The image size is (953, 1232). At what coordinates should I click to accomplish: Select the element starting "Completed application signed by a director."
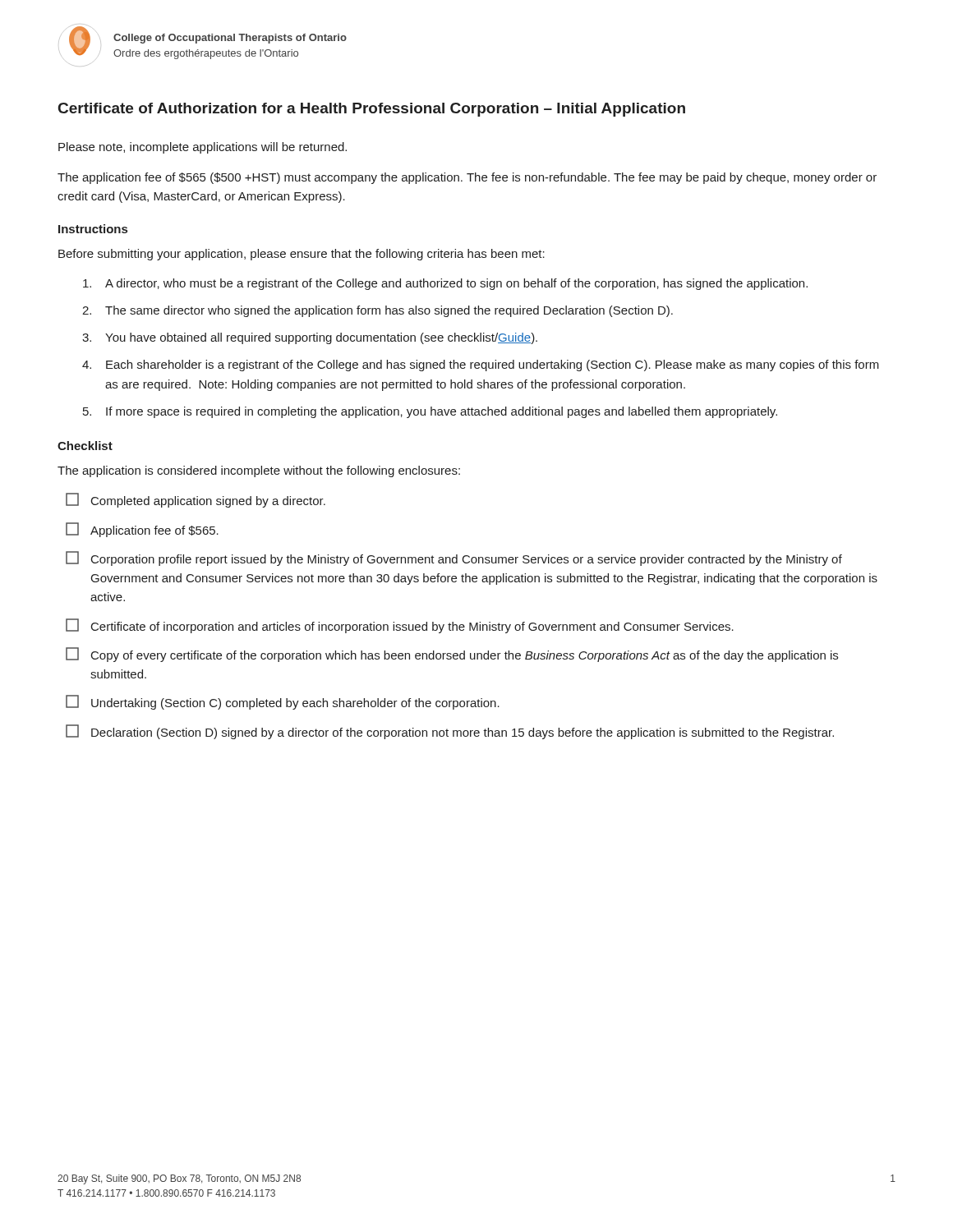tap(196, 501)
